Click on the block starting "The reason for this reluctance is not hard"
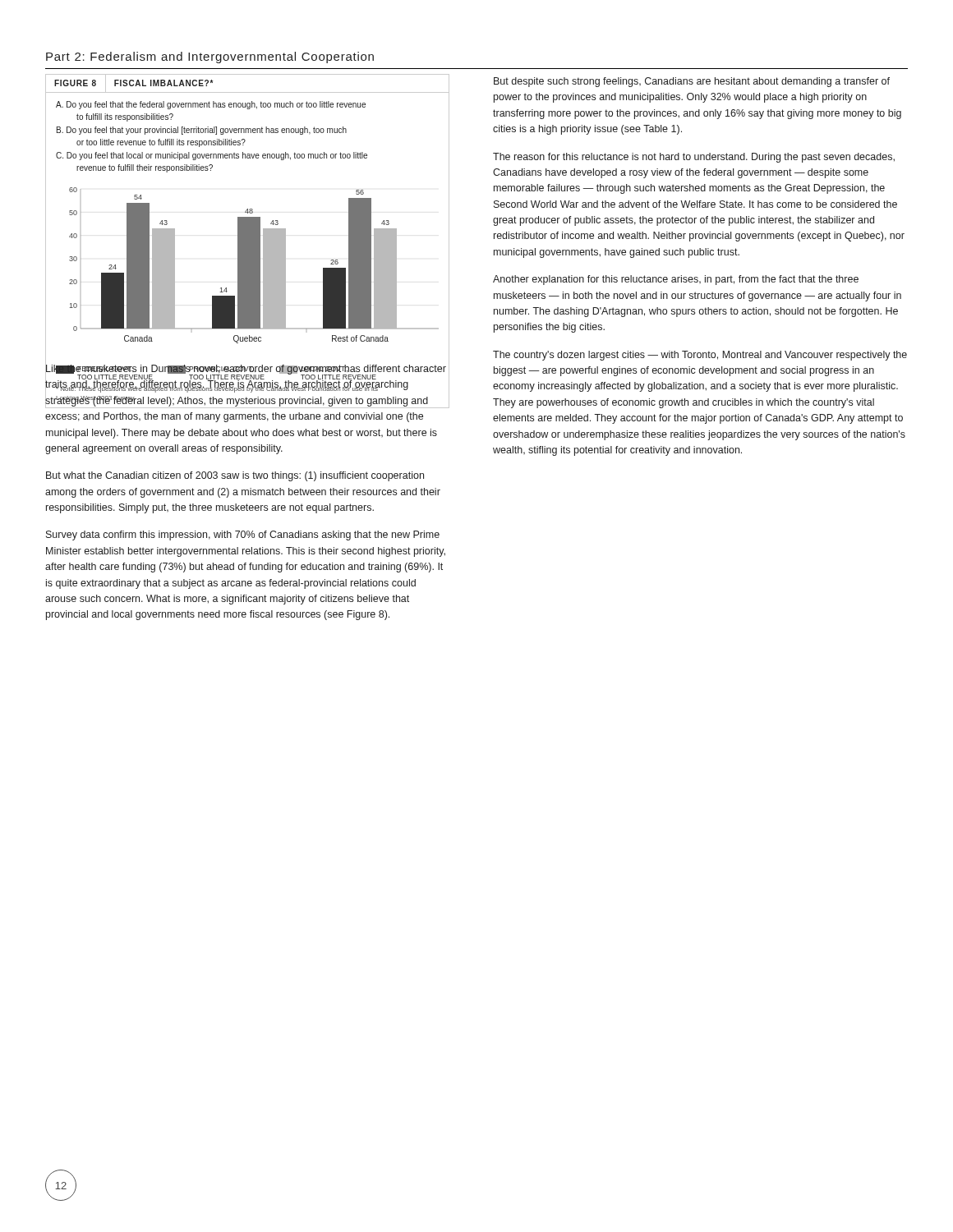The width and height of the screenshot is (953, 1232). pos(700,205)
